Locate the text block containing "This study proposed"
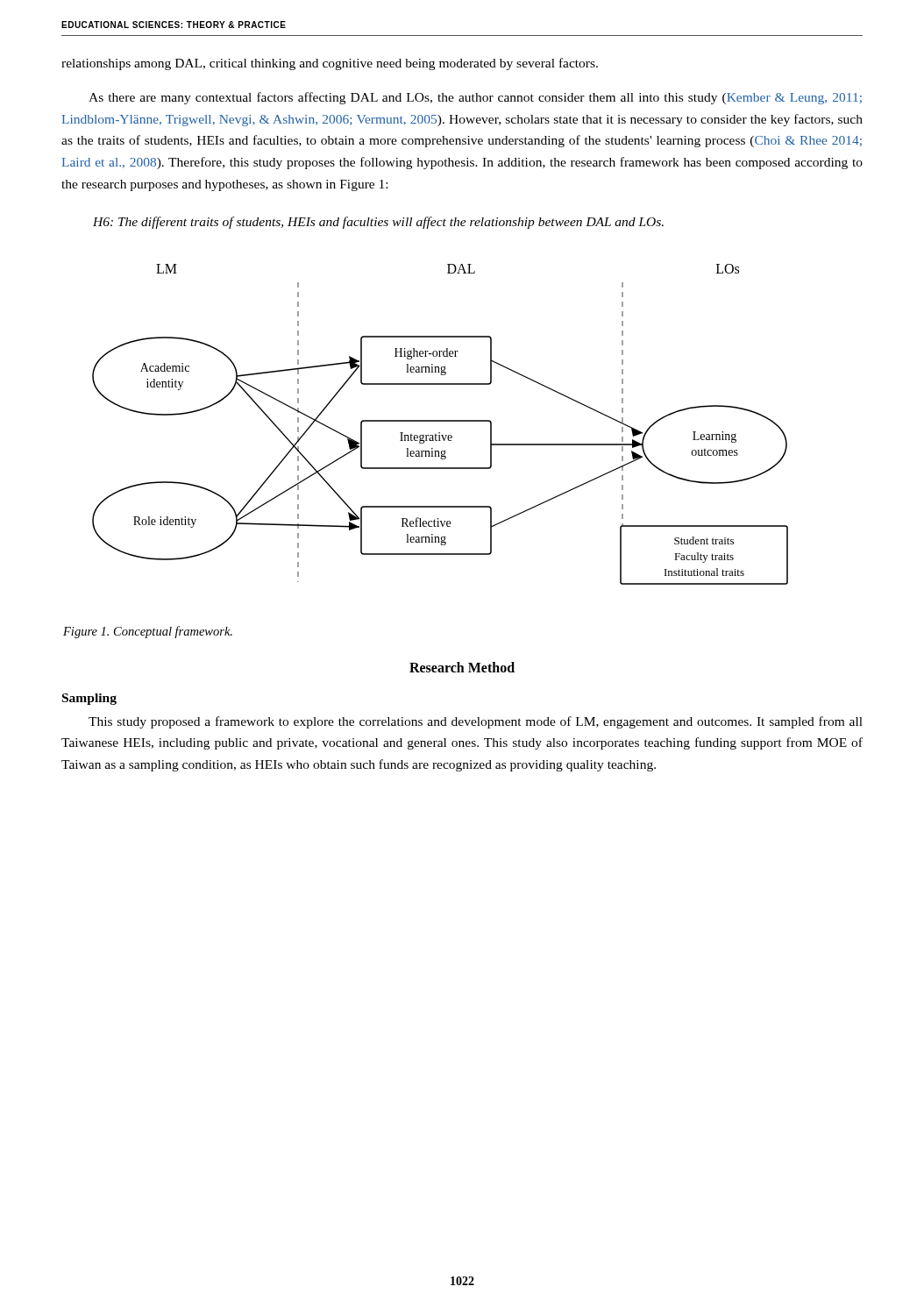Image resolution: width=924 pixels, height=1315 pixels. [462, 743]
